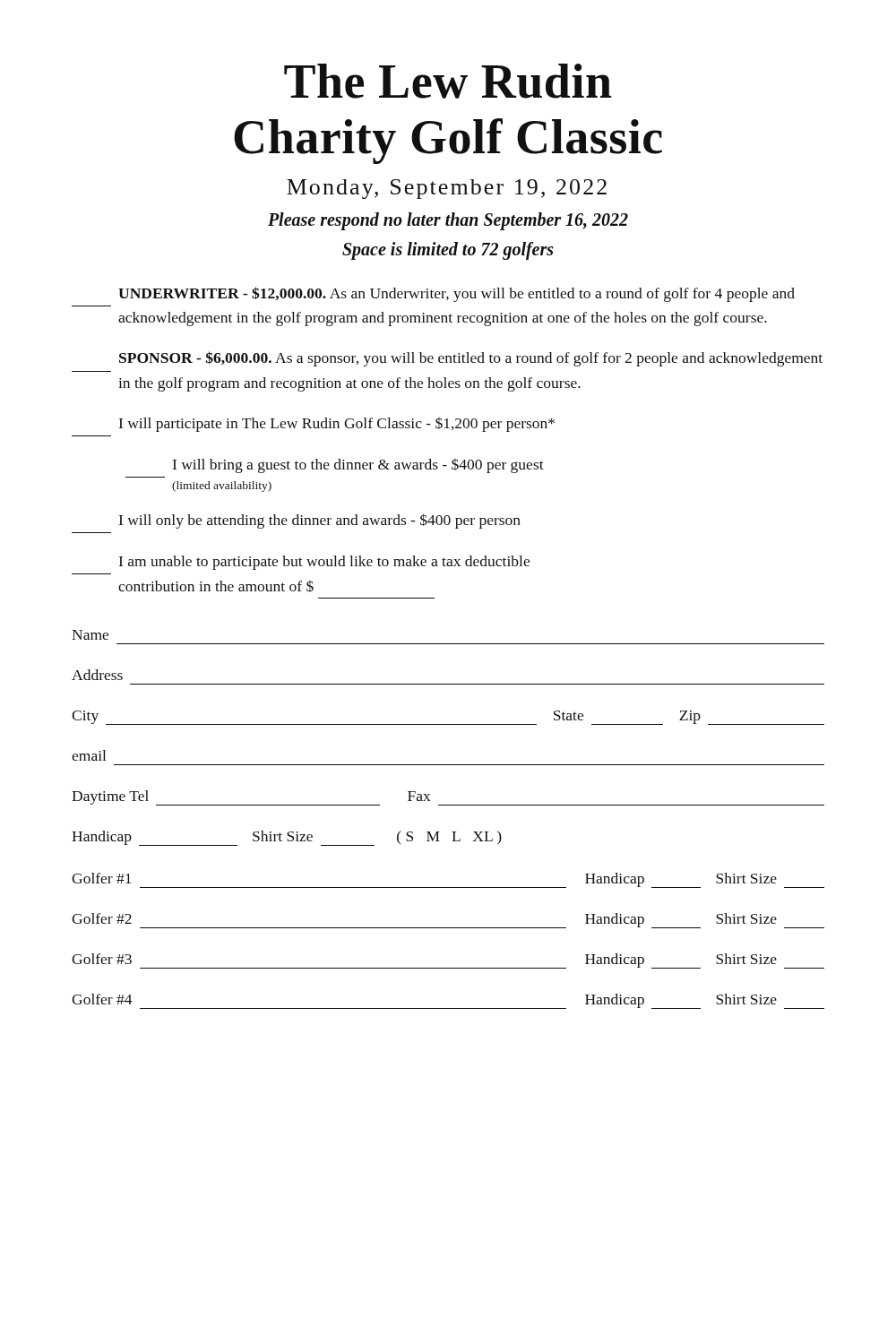Image resolution: width=896 pixels, height=1344 pixels.
Task: Select the region starting "Daytime Tel Fax"
Action: [x=448, y=795]
